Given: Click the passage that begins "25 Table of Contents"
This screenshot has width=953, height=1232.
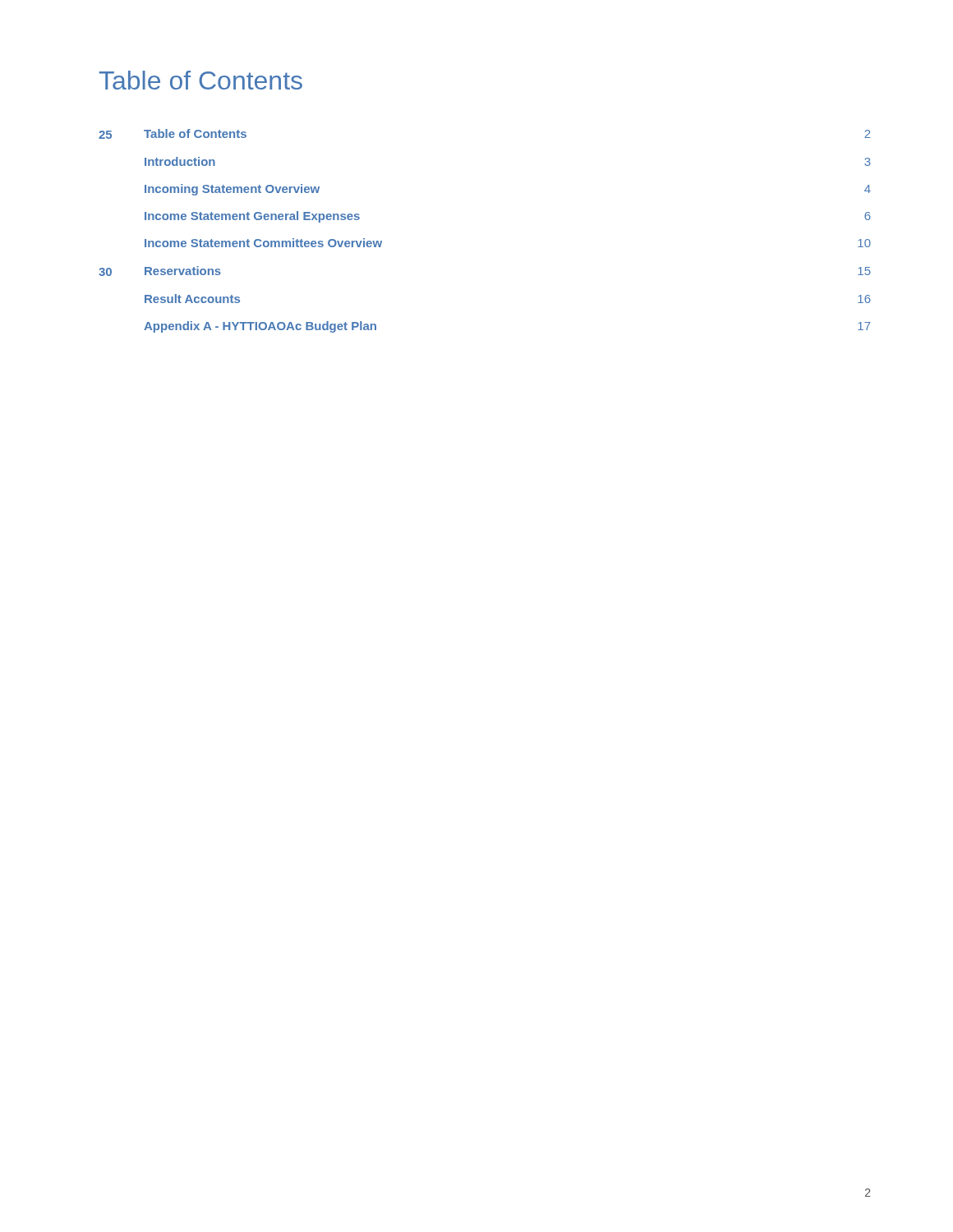Looking at the screenshot, I should pyautogui.click(x=196, y=133).
